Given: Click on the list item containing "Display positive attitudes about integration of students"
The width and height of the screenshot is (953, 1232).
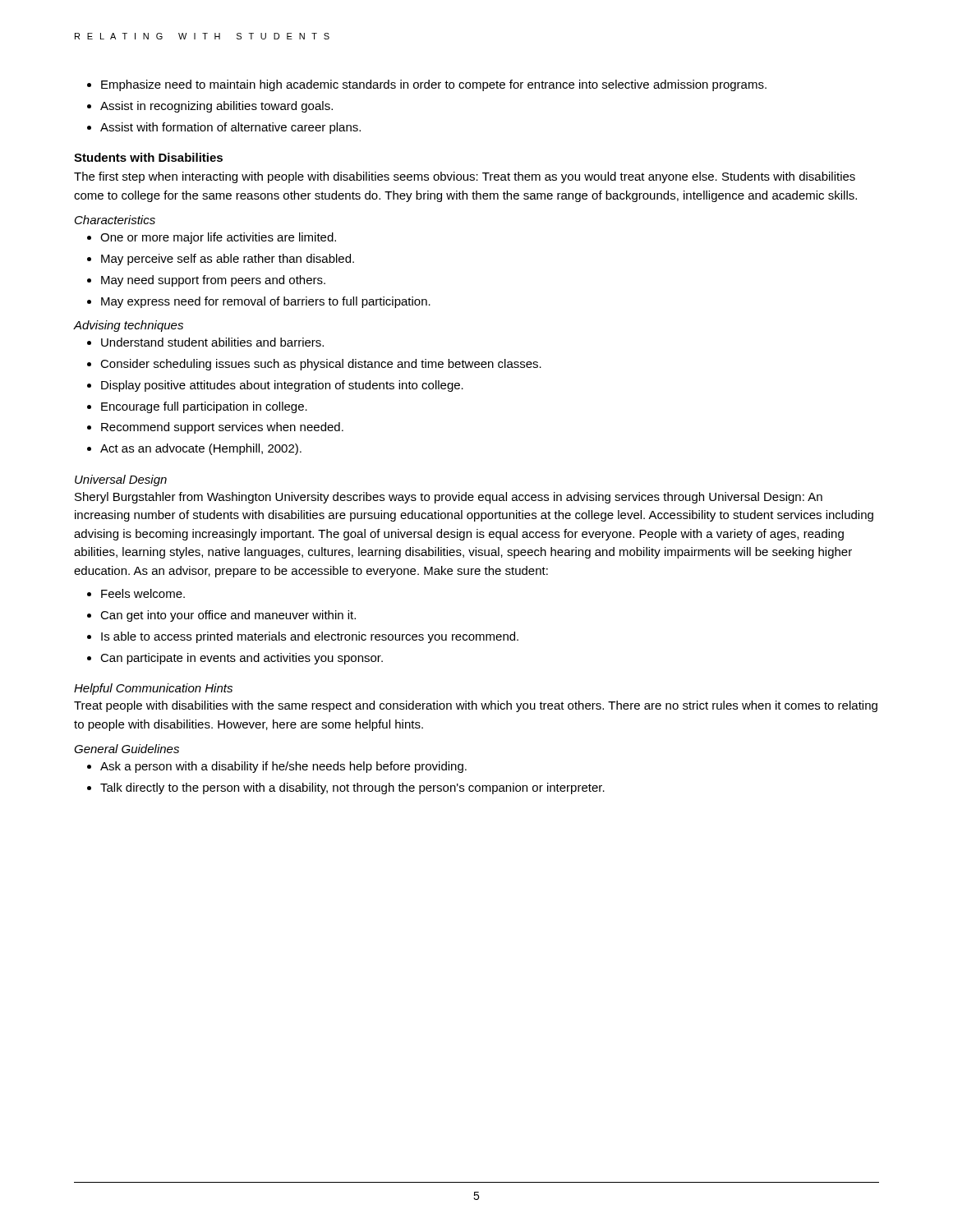Looking at the screenshot, I should 282,386.
